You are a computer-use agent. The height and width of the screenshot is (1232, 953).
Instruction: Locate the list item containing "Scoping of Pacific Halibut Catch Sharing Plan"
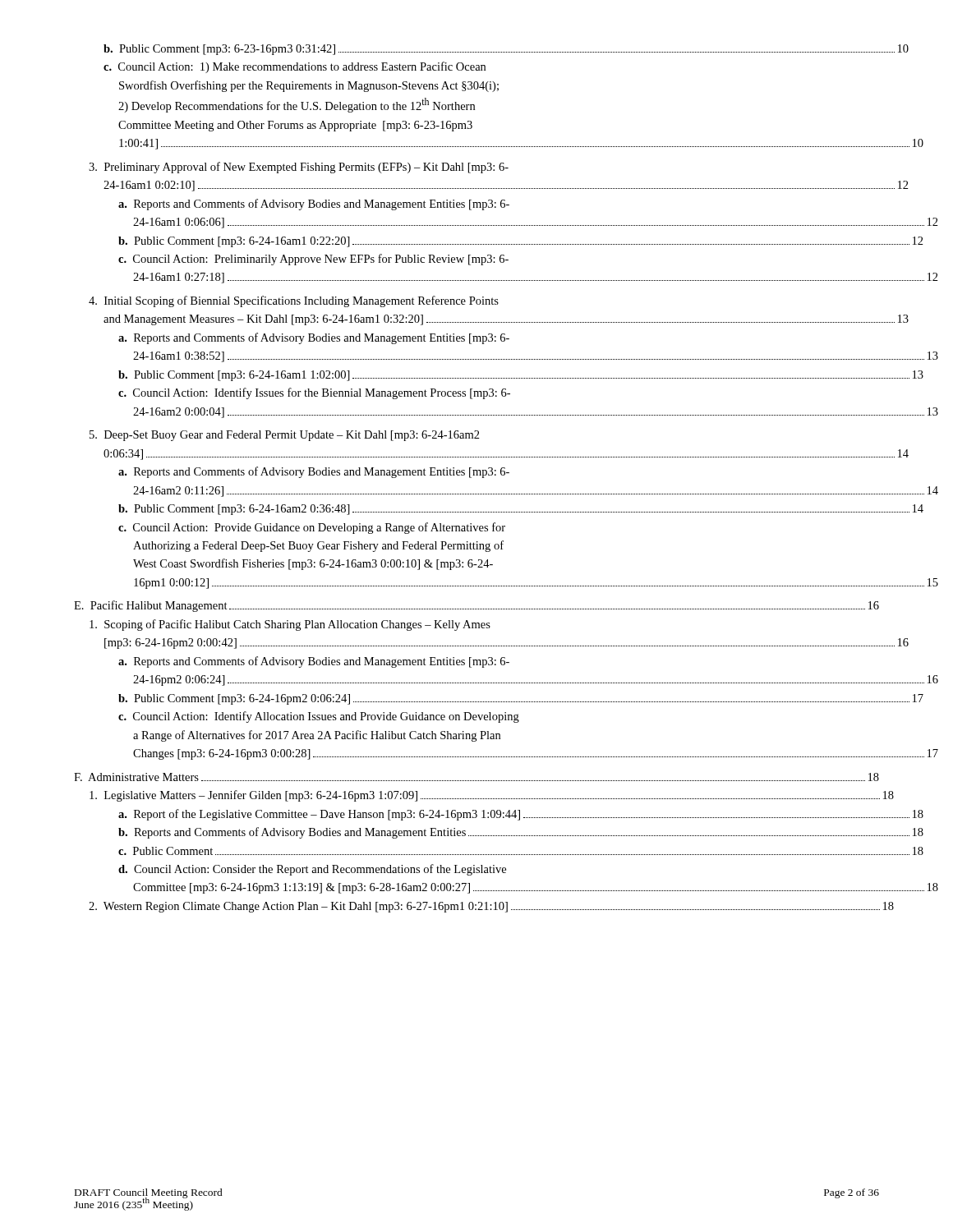pyautogui.click(x=476, y=689)
